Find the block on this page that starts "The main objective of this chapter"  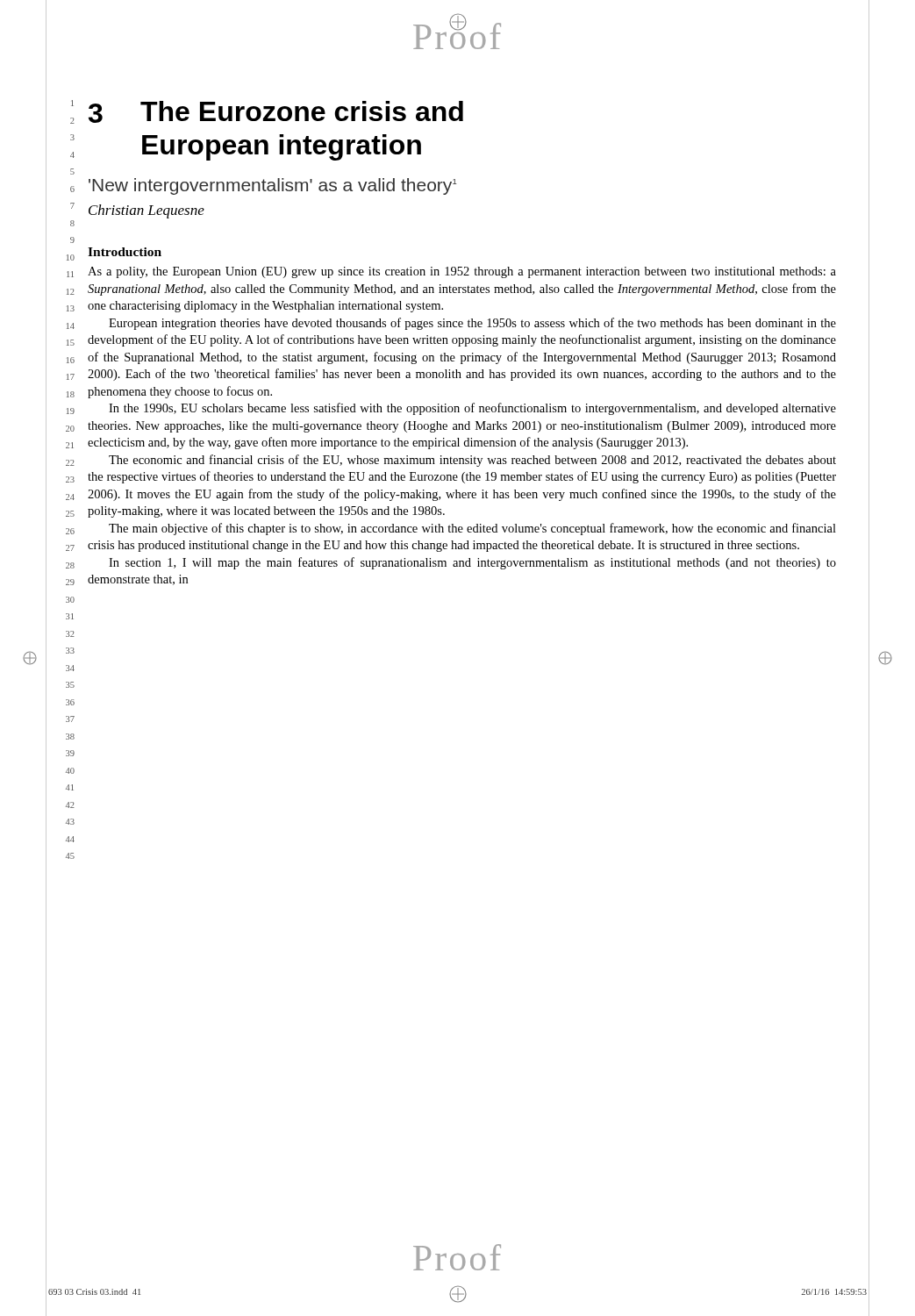coord(462,536)
